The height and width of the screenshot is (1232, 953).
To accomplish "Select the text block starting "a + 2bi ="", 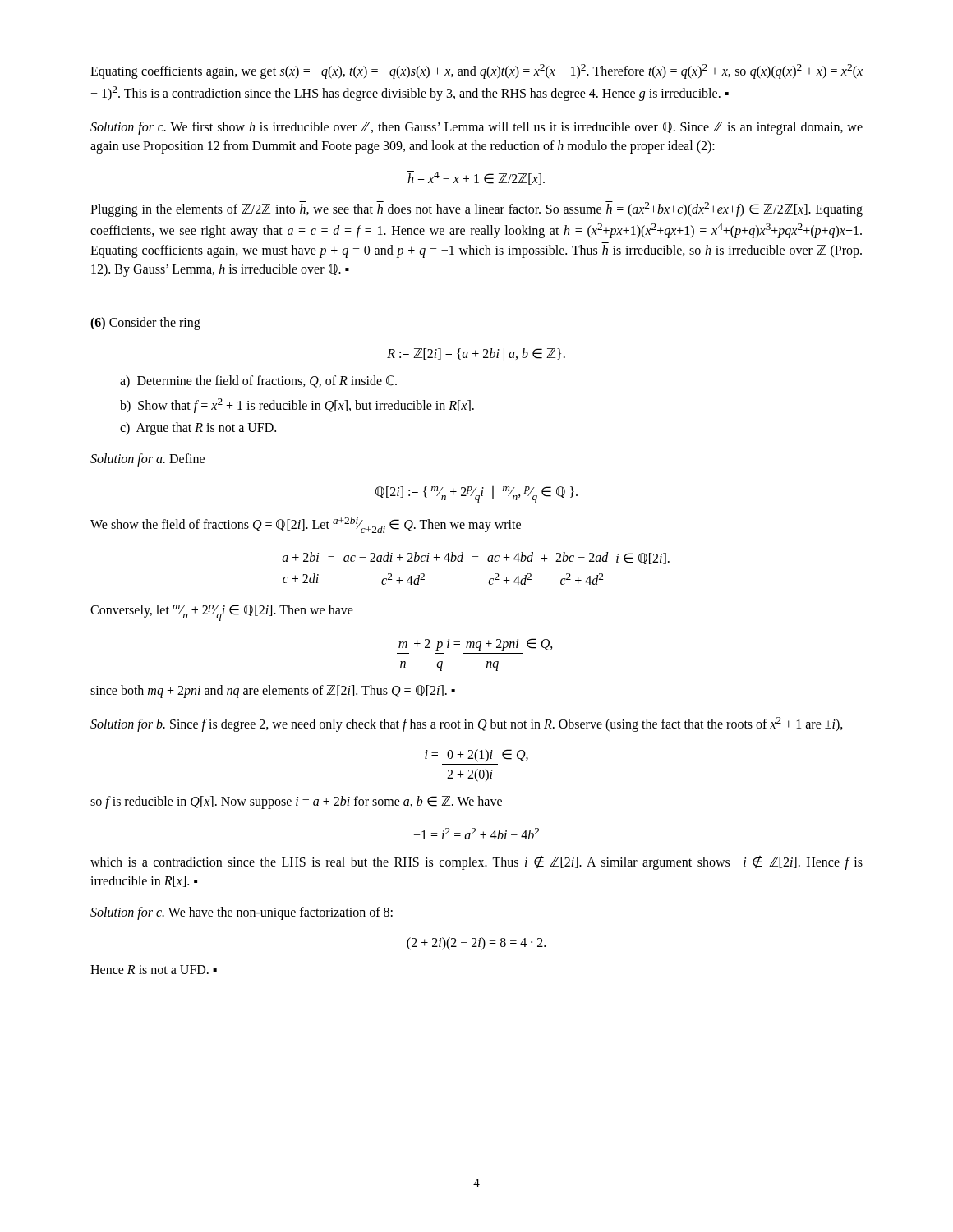I will pos(476,569).
